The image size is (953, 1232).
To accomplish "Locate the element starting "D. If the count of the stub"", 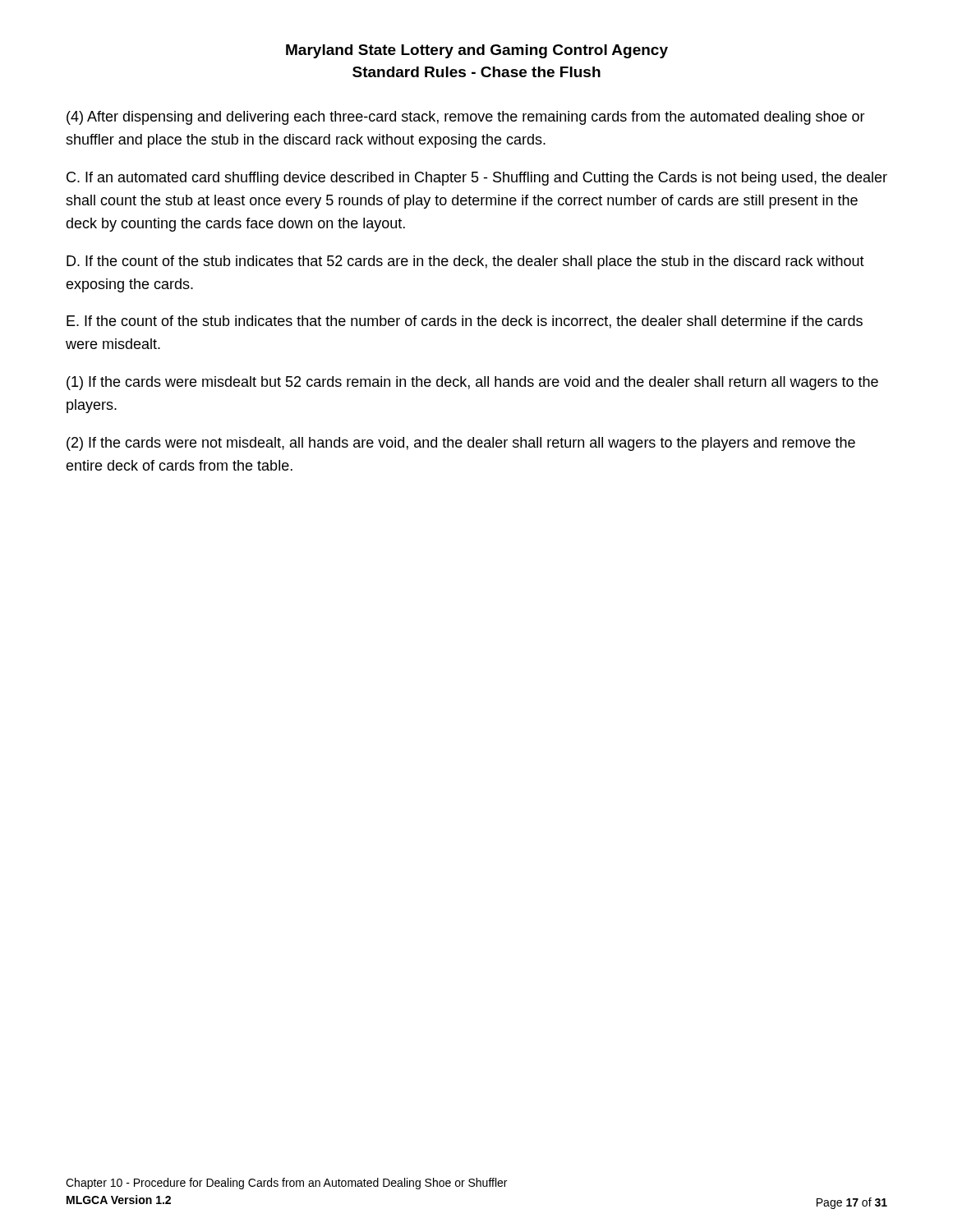I will [465, 272].
